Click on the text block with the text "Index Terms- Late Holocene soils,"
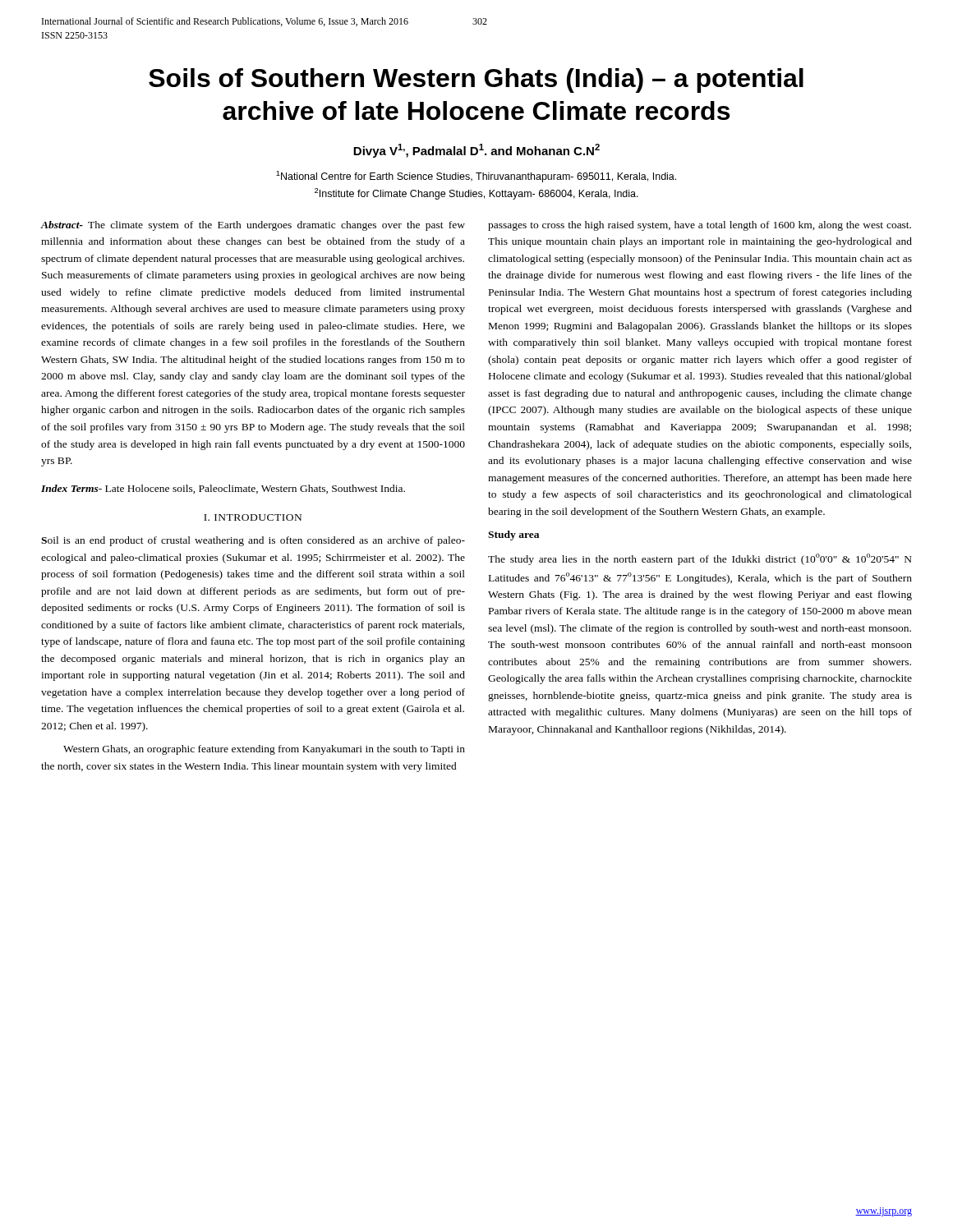 pyautogui.click(x=253, y=489)
